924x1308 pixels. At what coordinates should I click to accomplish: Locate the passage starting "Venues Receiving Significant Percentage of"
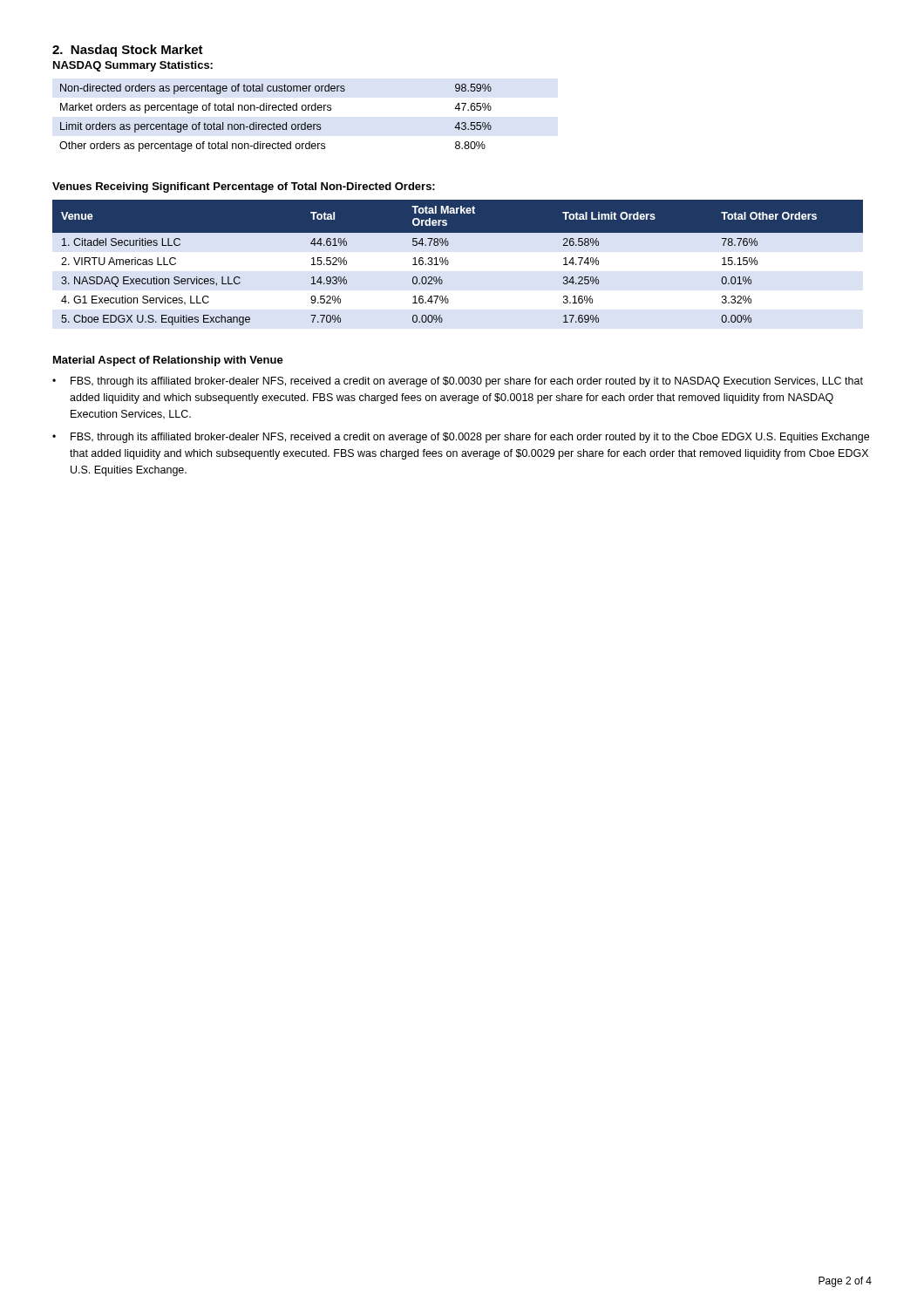click(244, 186)
